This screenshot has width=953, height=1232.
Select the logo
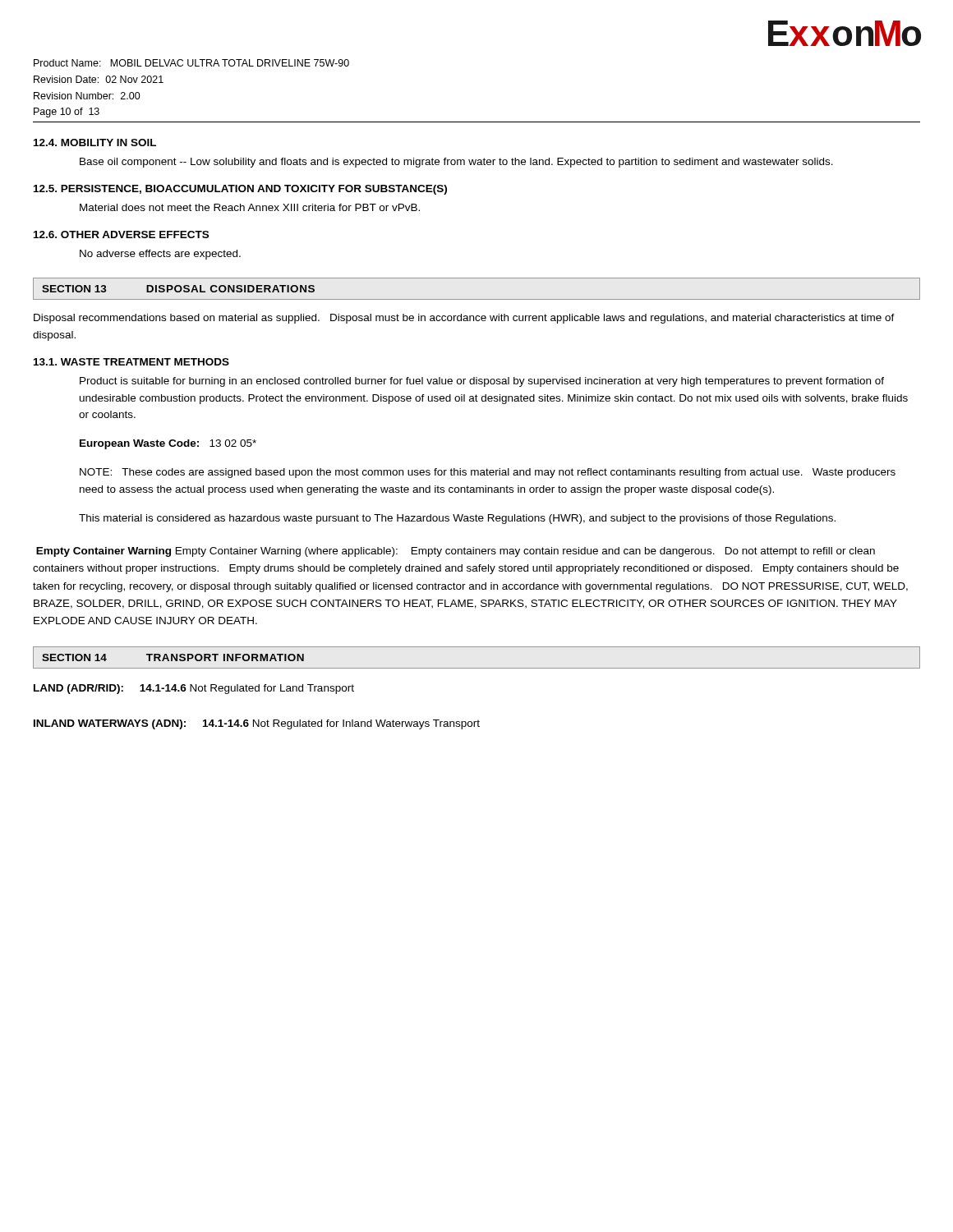pos(844,34)
